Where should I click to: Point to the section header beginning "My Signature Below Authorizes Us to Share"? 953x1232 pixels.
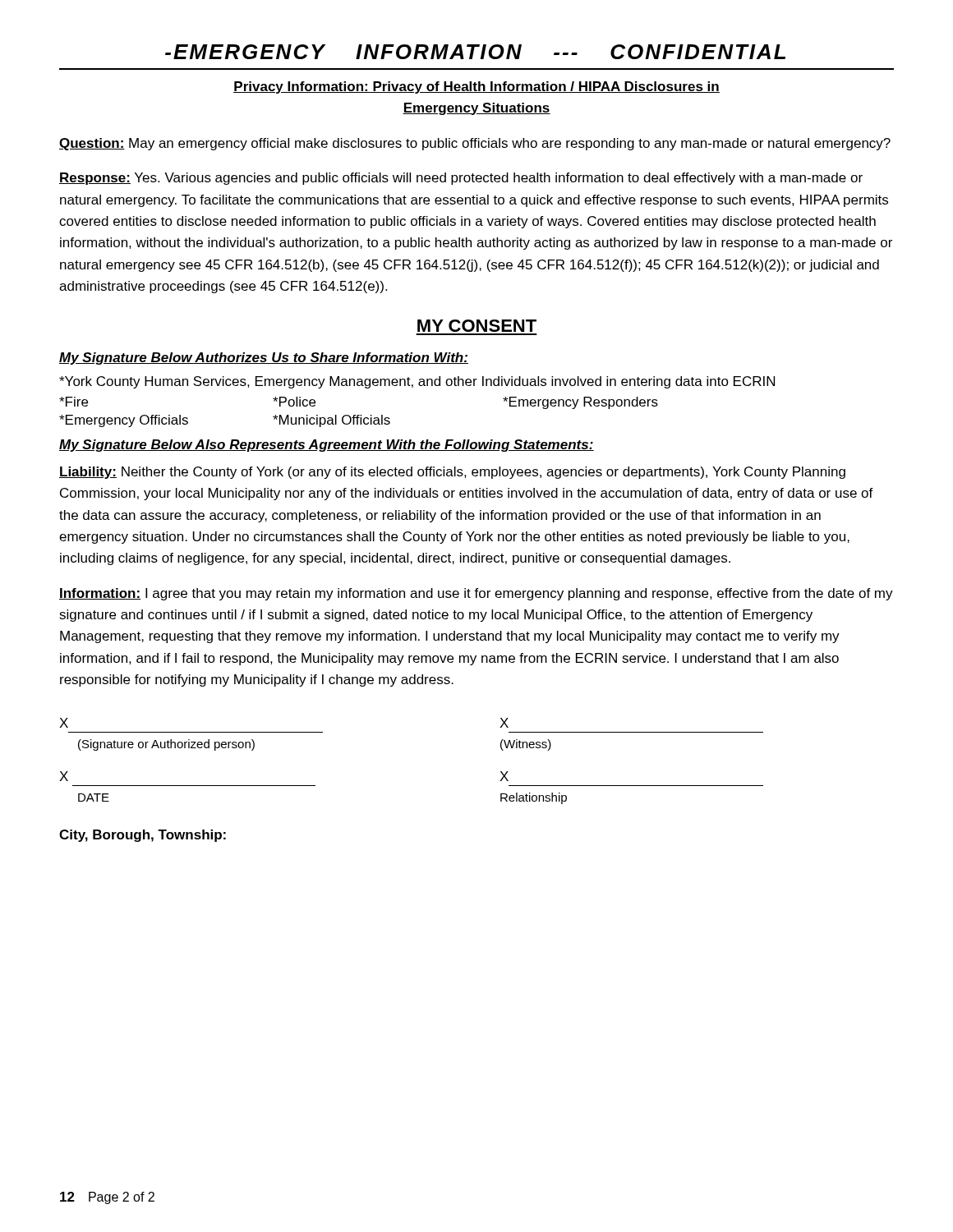264,358
